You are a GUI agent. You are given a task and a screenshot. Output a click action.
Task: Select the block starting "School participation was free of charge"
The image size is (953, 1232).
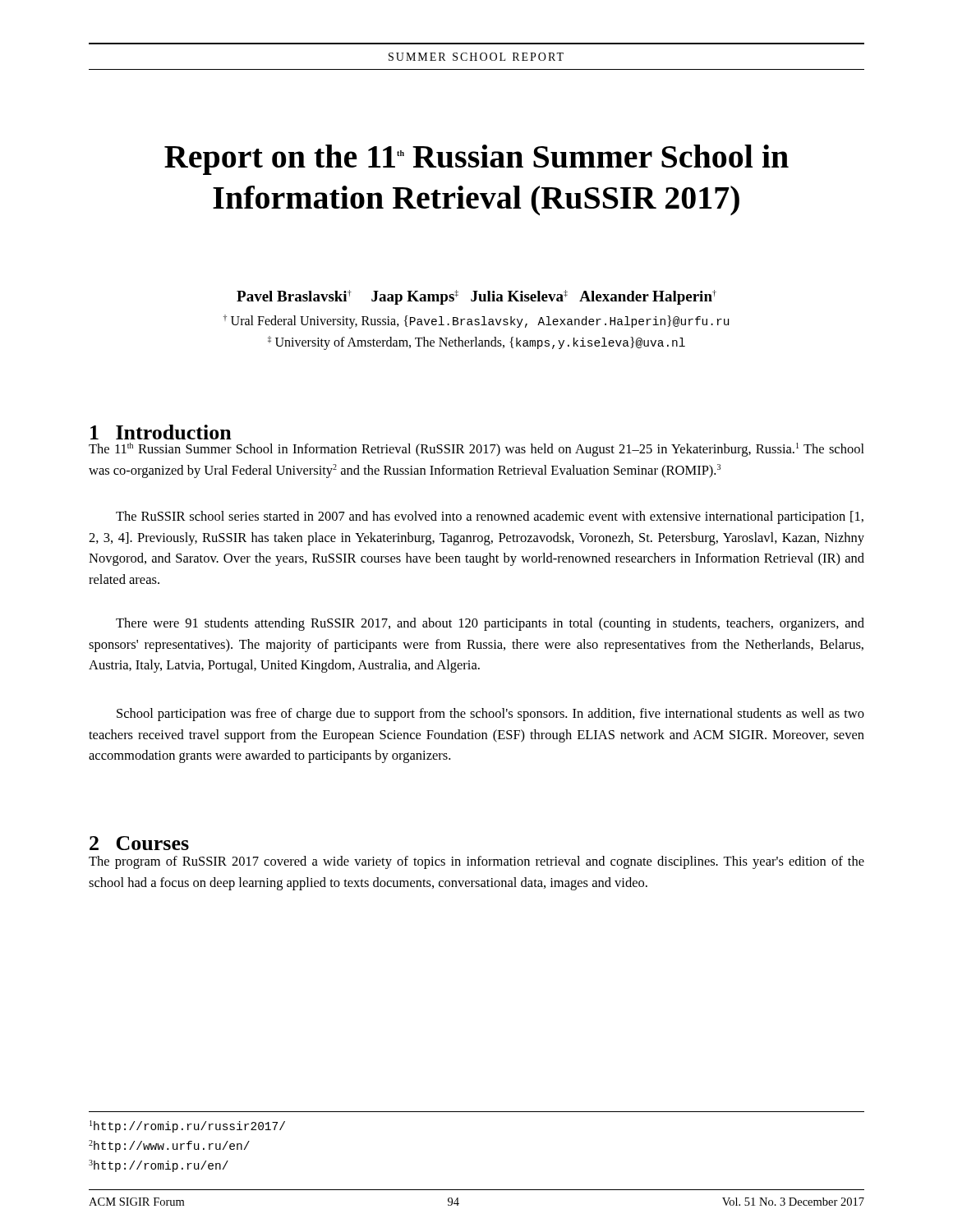(476, 734)
